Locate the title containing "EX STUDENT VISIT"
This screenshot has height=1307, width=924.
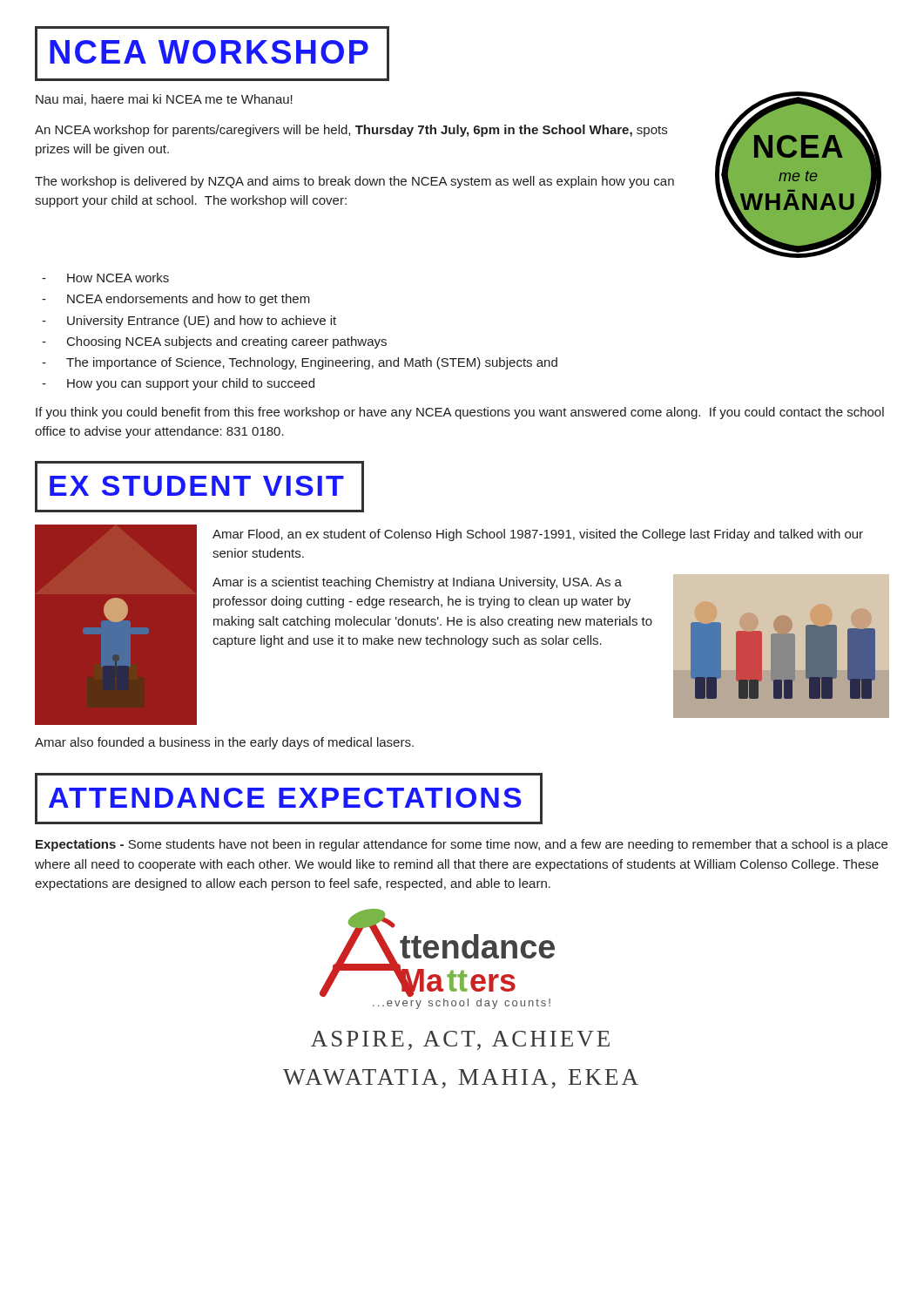[197, 485]
